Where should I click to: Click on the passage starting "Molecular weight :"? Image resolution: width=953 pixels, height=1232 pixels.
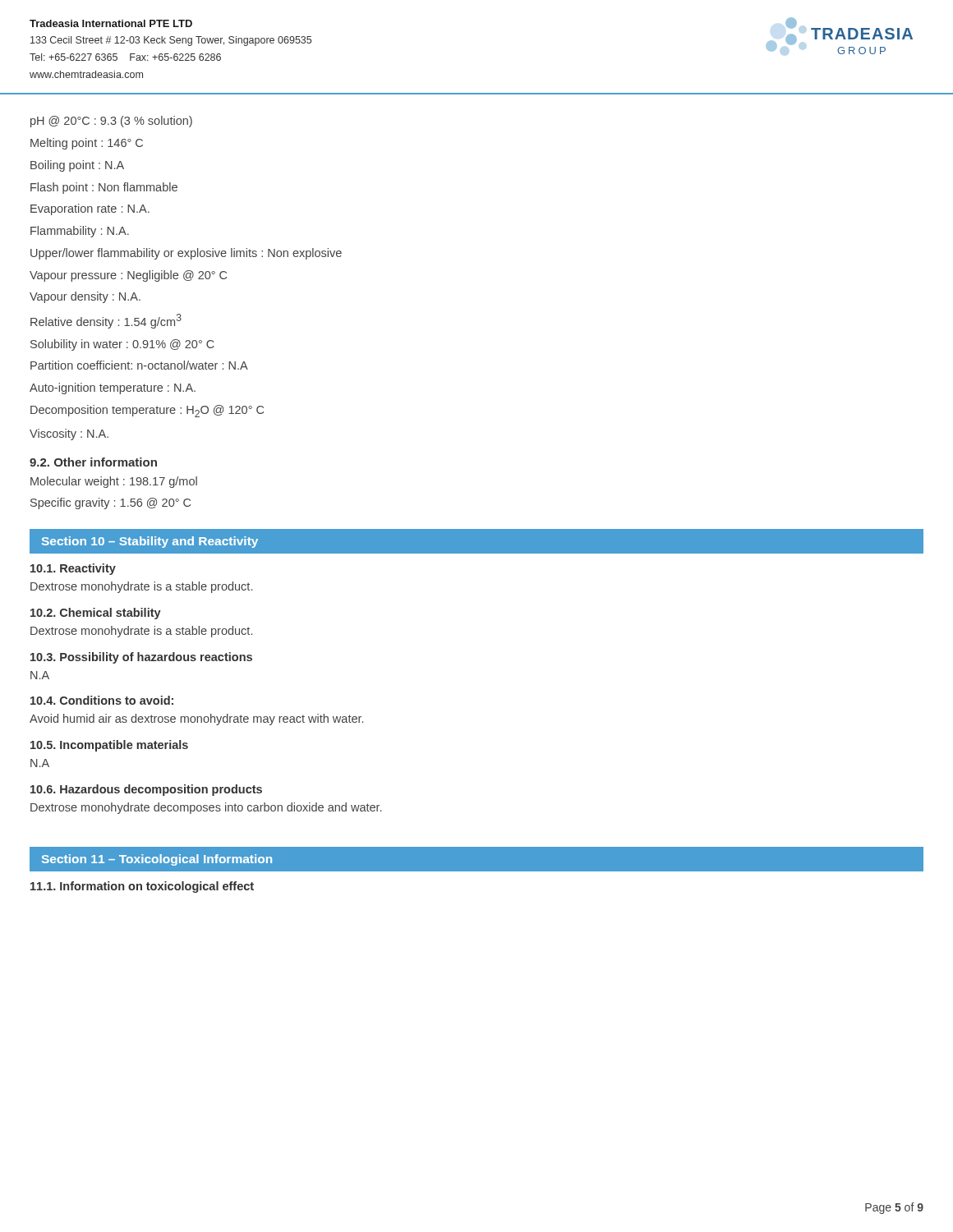click(114, 481)
